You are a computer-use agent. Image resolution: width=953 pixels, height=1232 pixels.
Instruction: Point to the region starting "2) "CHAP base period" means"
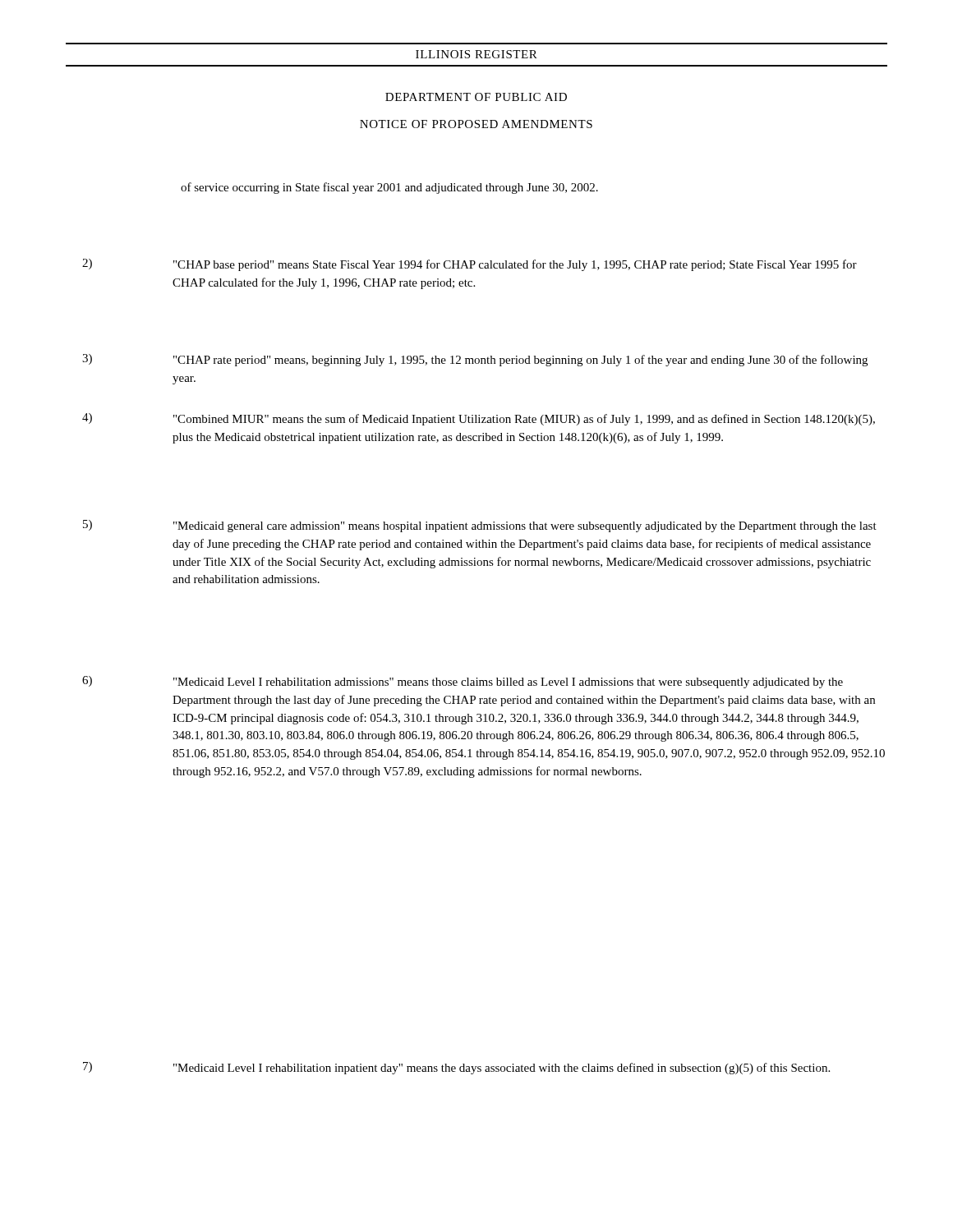pyautogui.click(x=476, y=274)
